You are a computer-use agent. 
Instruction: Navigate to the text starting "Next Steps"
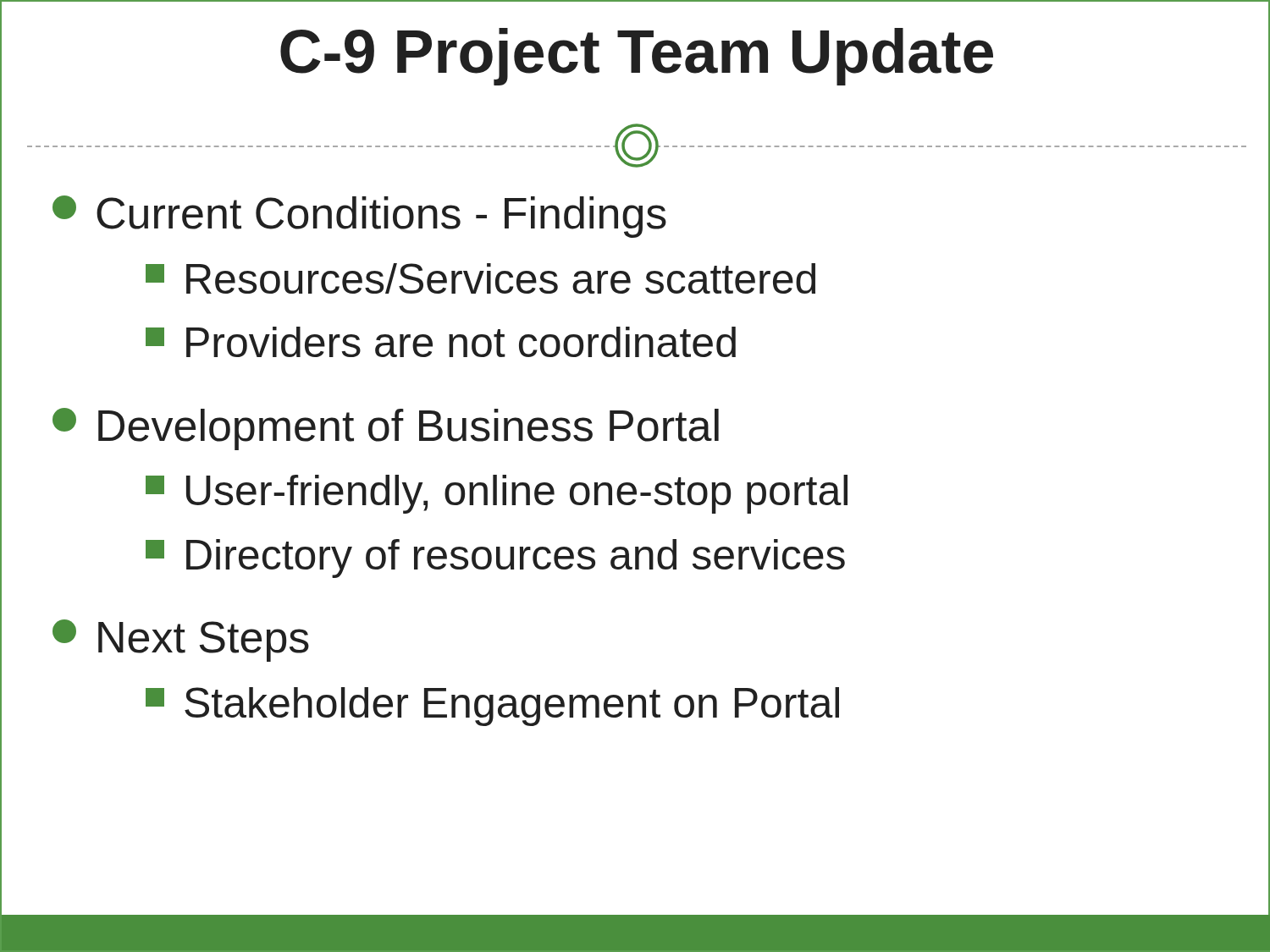181,638
